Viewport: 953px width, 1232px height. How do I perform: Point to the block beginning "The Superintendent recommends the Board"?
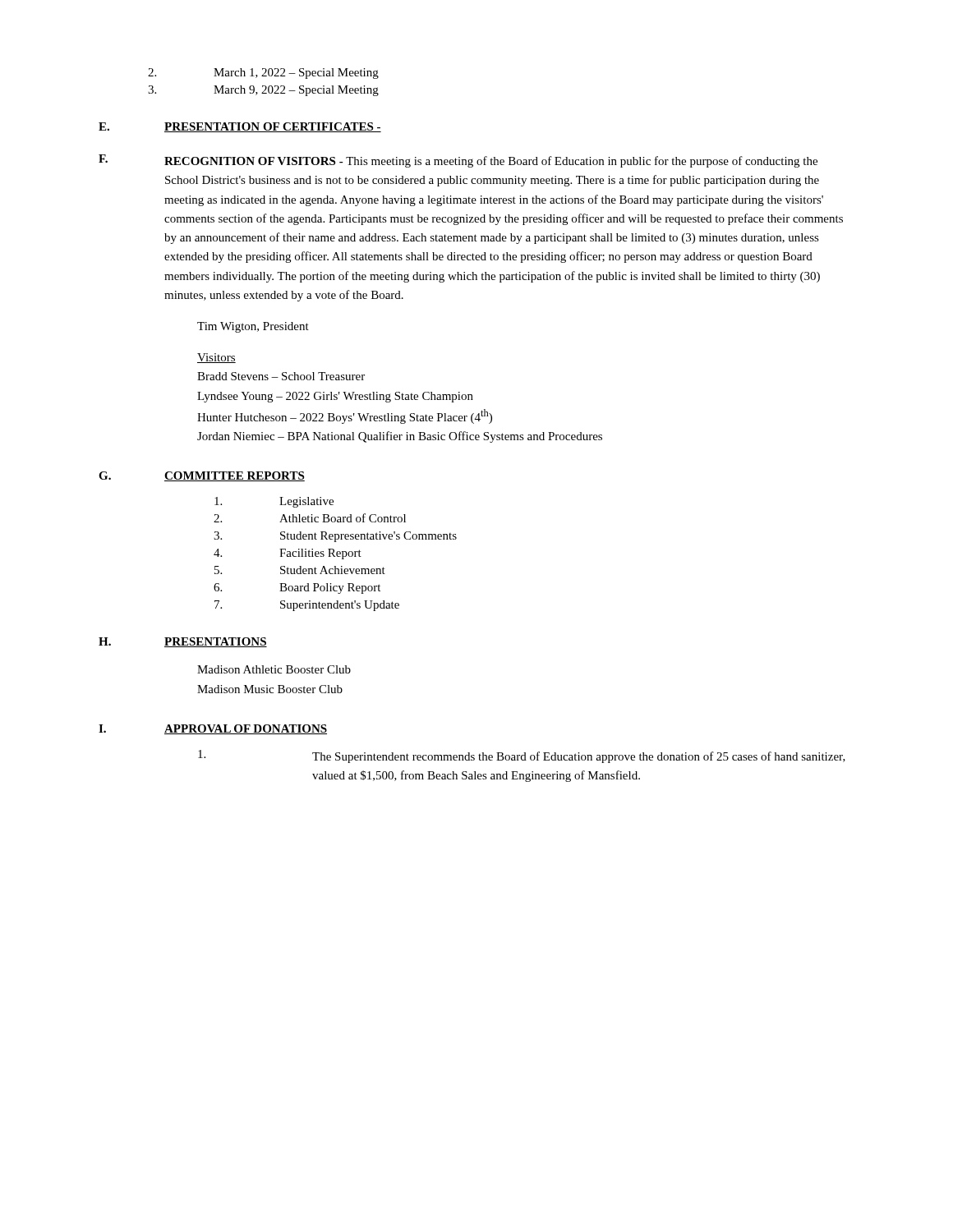click(476, 766)
